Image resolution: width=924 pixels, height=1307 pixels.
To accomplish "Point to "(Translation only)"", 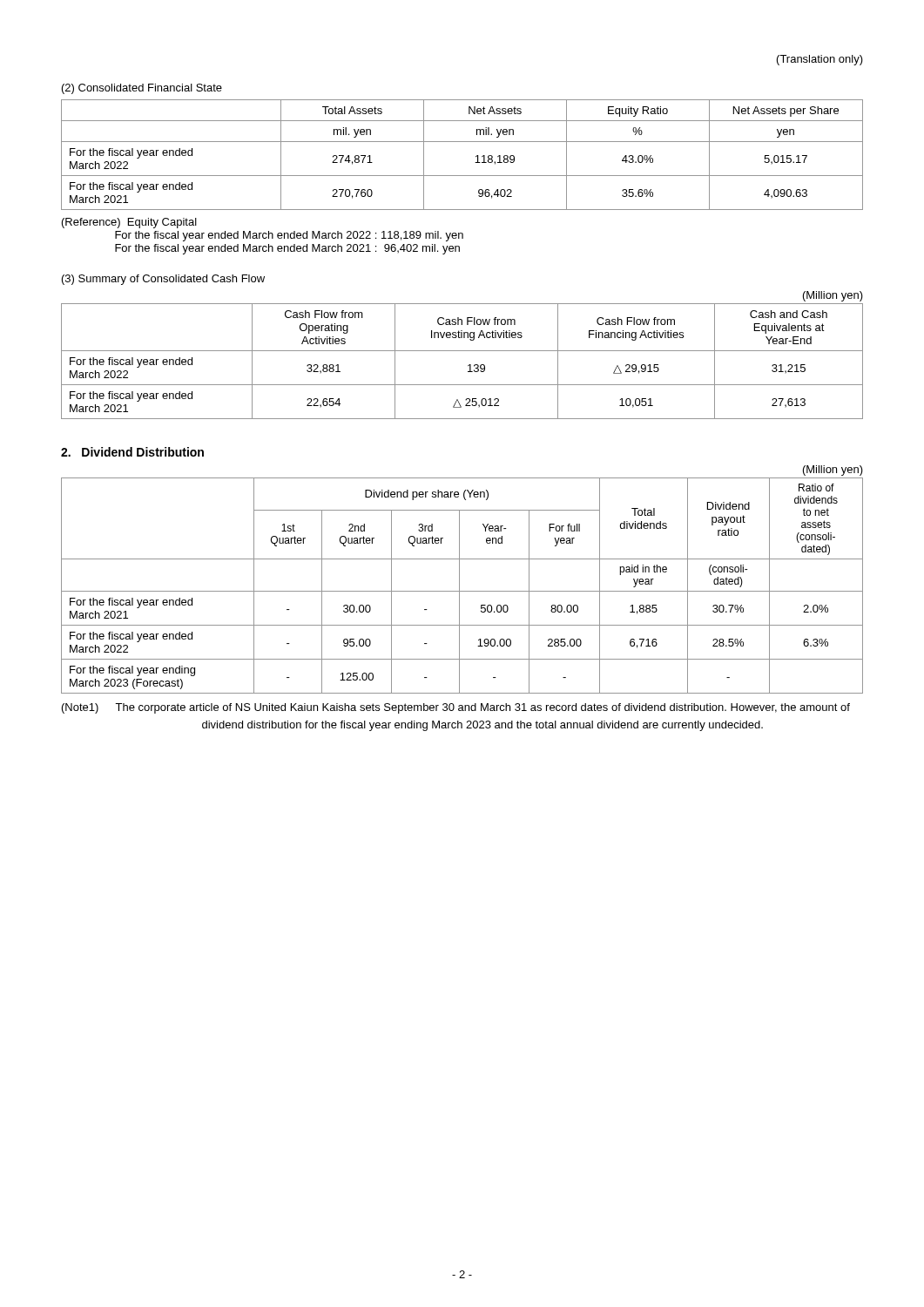I will pos(819,59).
